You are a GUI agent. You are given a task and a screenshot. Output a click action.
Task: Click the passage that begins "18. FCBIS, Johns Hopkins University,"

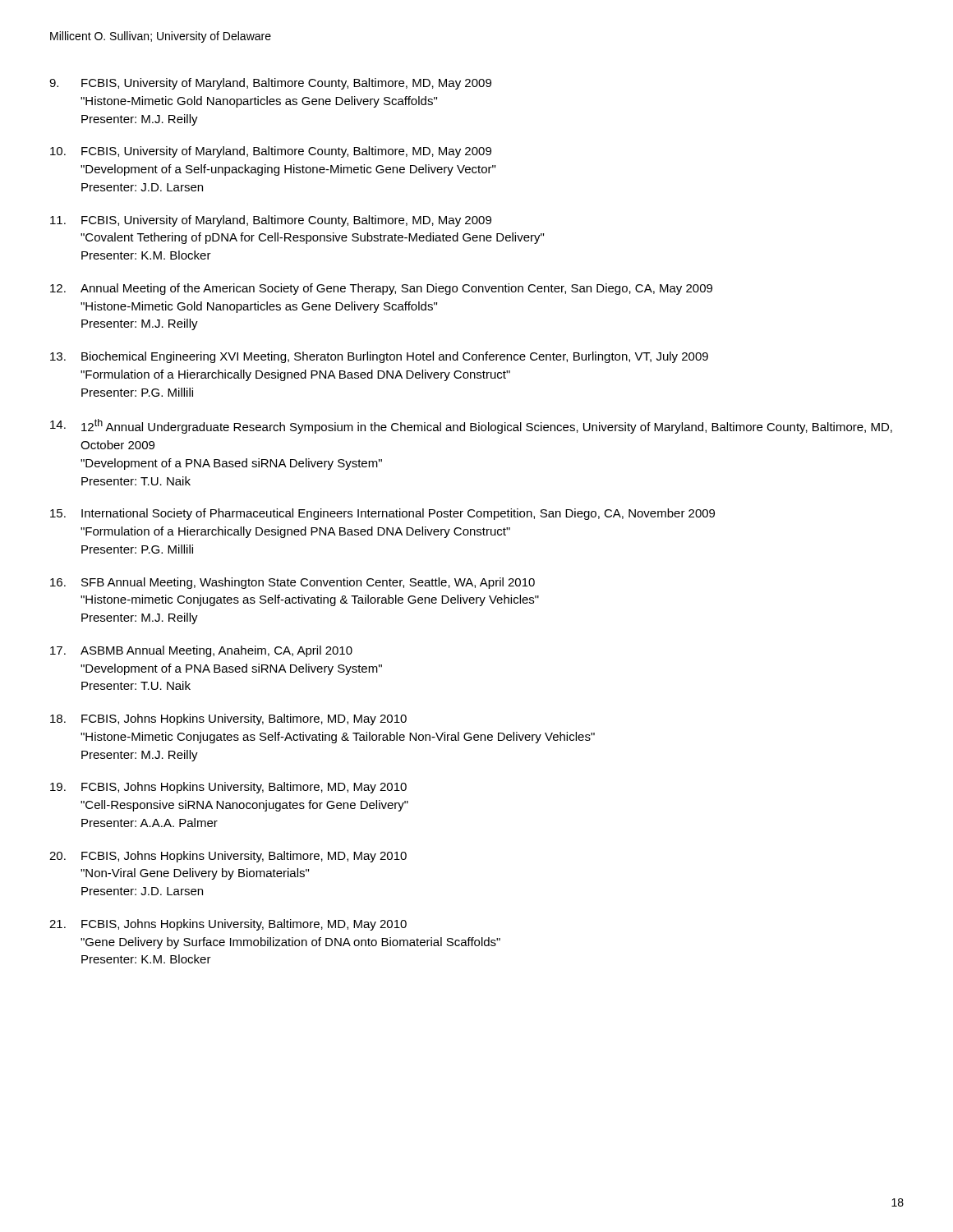tap(476, 736)
